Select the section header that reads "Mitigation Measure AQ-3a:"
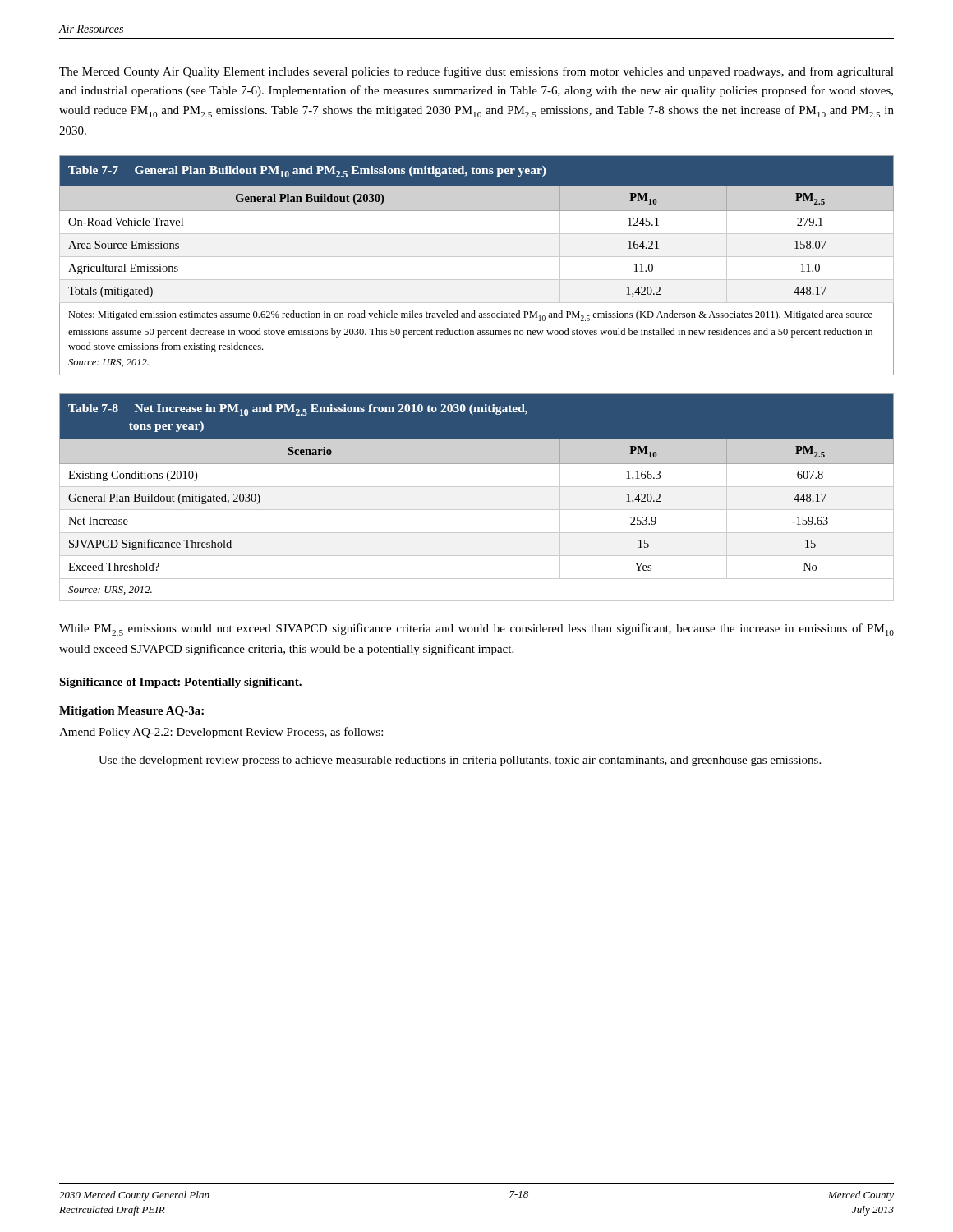The height and width of the screenshot is (1232, 953). pos(132,711)
